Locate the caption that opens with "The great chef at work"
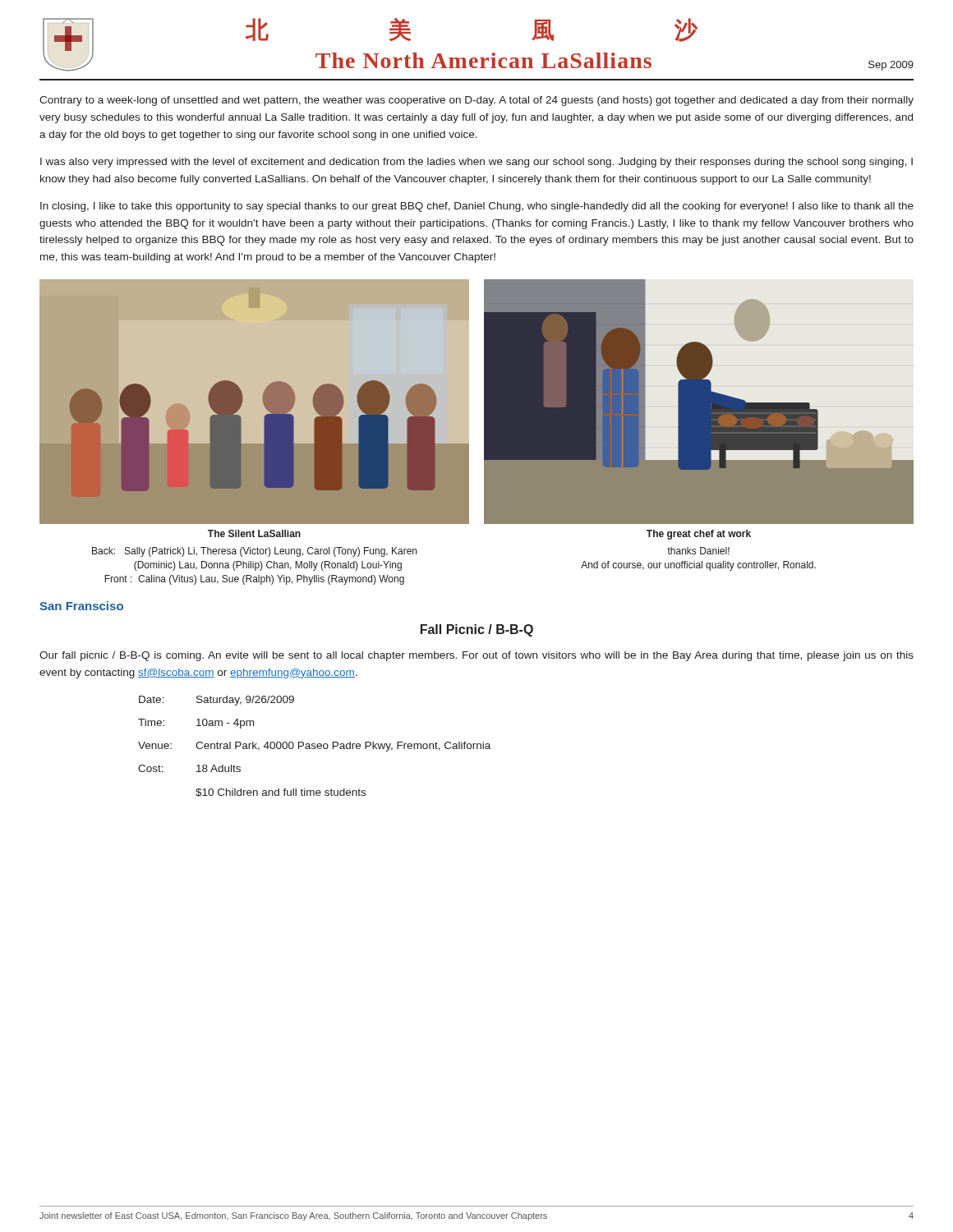Viewport: 953px width, 1232px height. click(699, 549)
